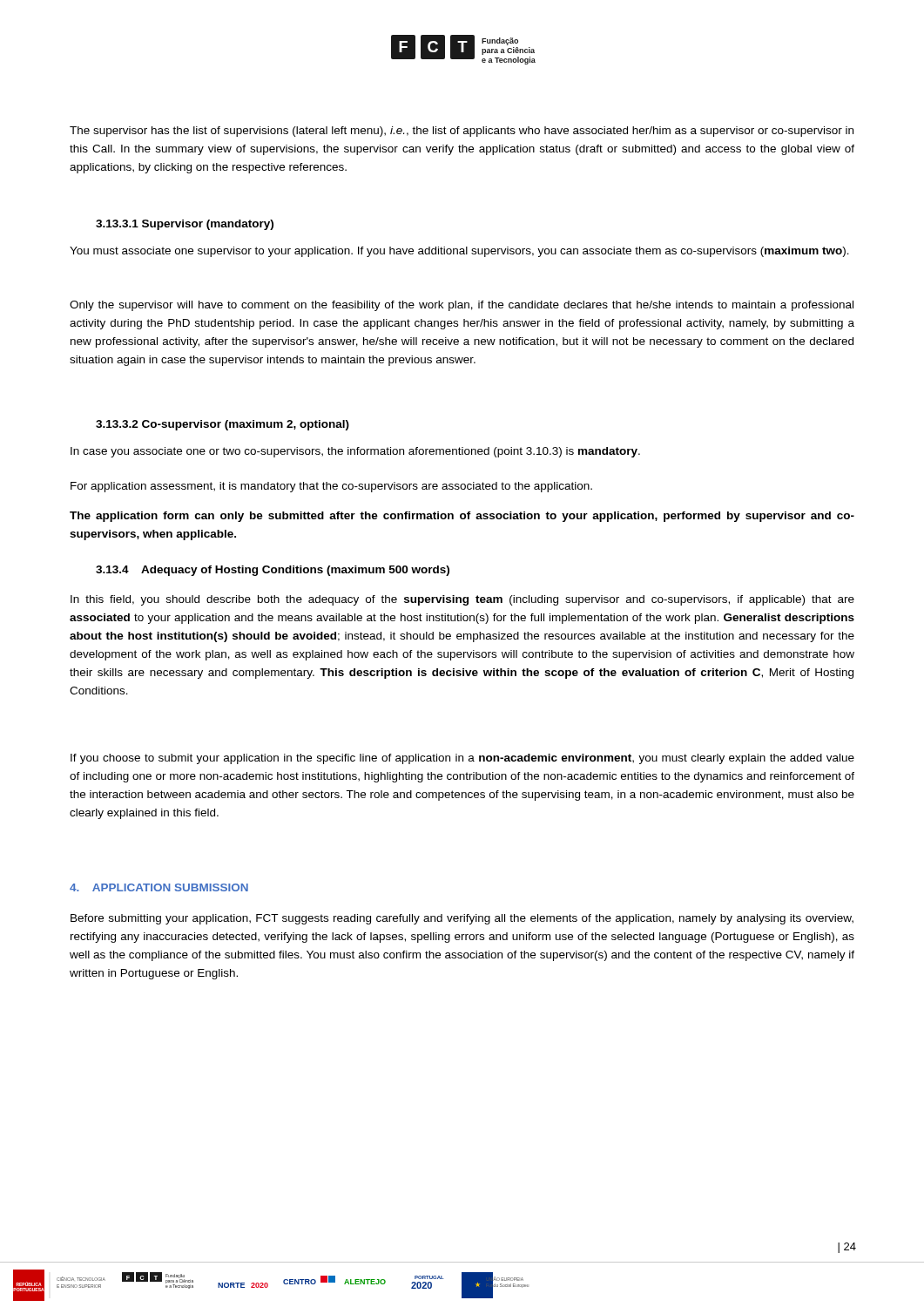Navigate to the text block starting "Only the supervisor will have to comment on"
This screenshot has height=1307, width=924.
click(x=462, y=332)
